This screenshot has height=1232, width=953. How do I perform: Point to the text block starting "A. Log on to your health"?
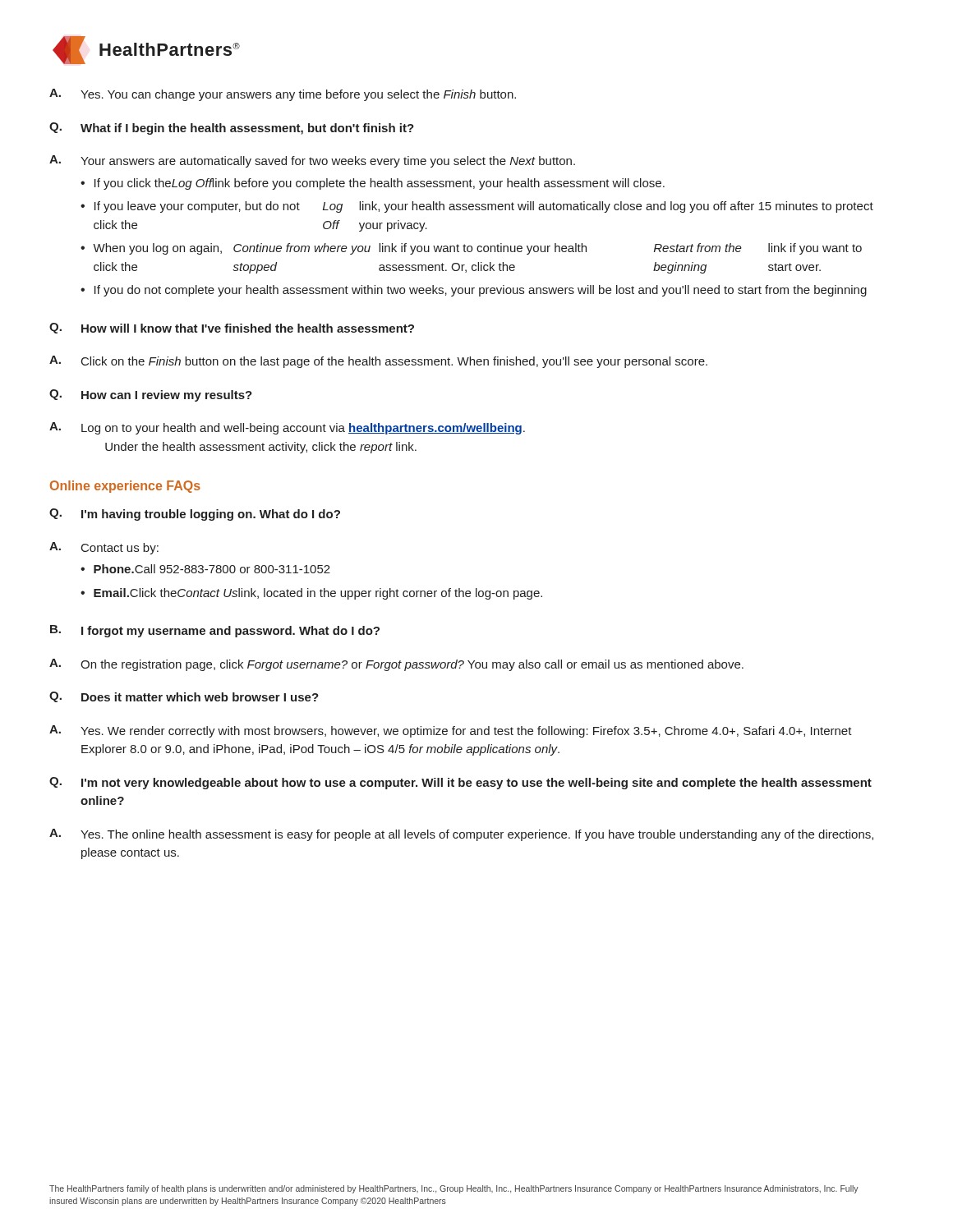click(468, 437)
